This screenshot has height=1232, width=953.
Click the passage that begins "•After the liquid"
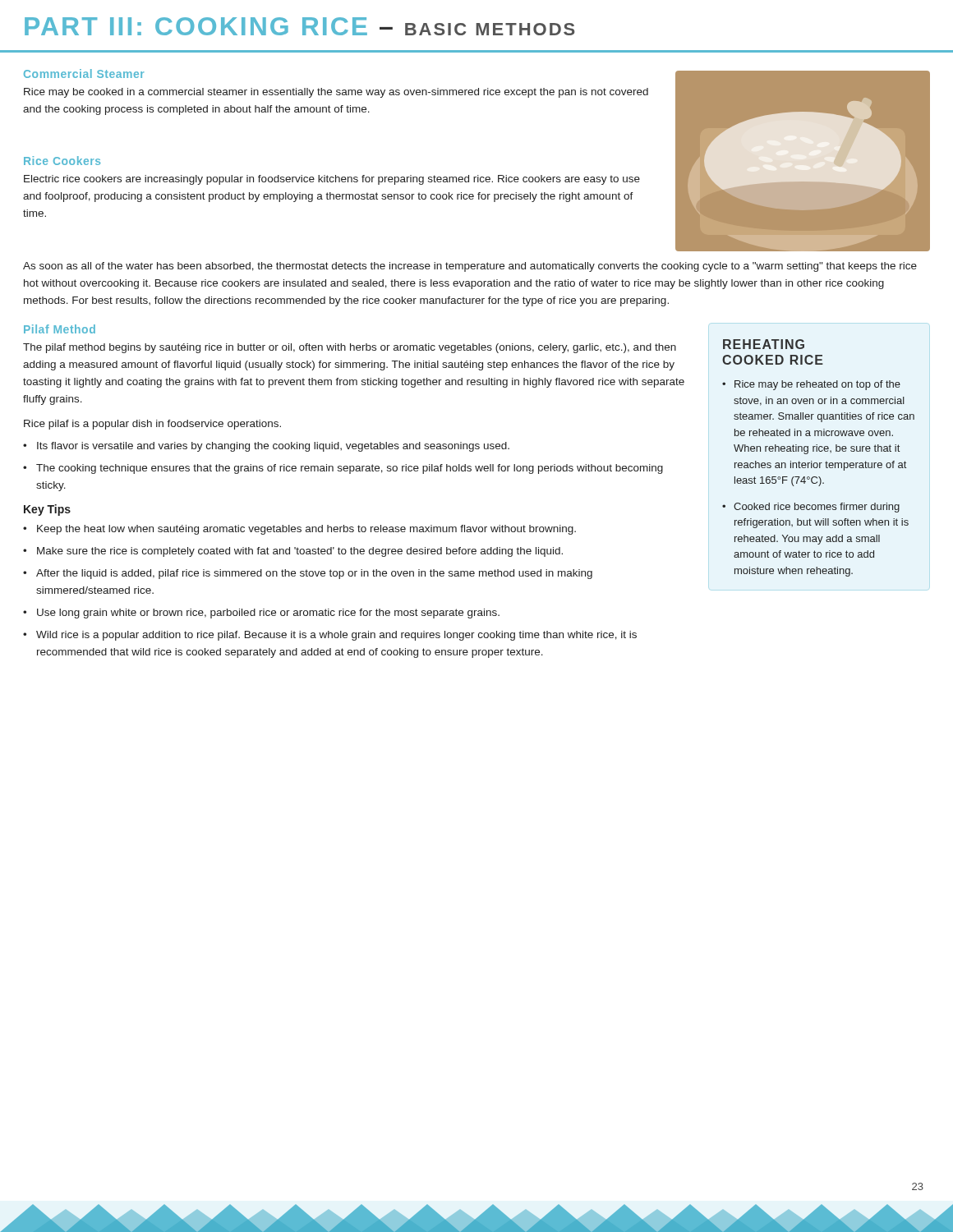(x=308, y=581)
